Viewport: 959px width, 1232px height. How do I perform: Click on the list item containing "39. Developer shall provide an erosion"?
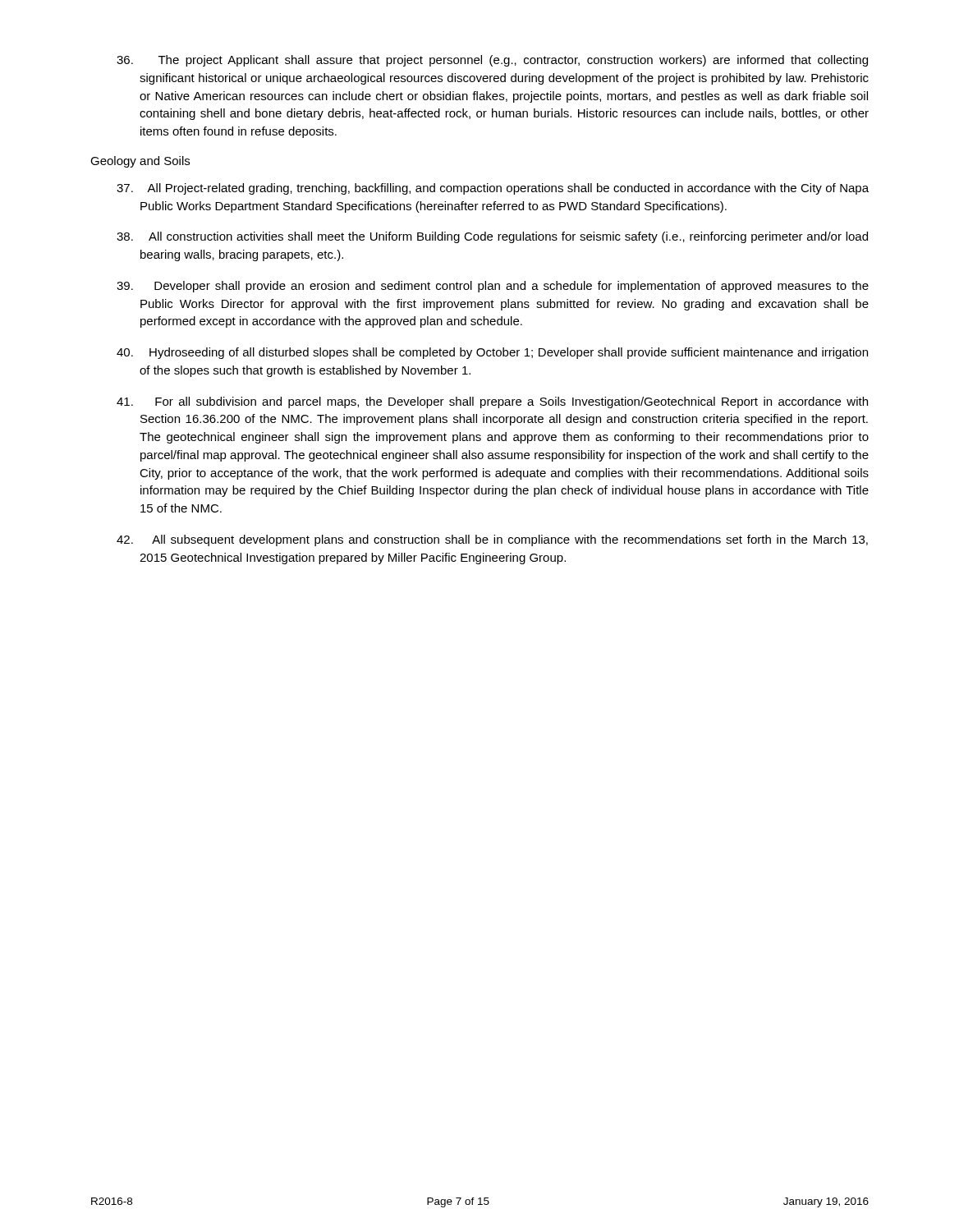[493, 303]
